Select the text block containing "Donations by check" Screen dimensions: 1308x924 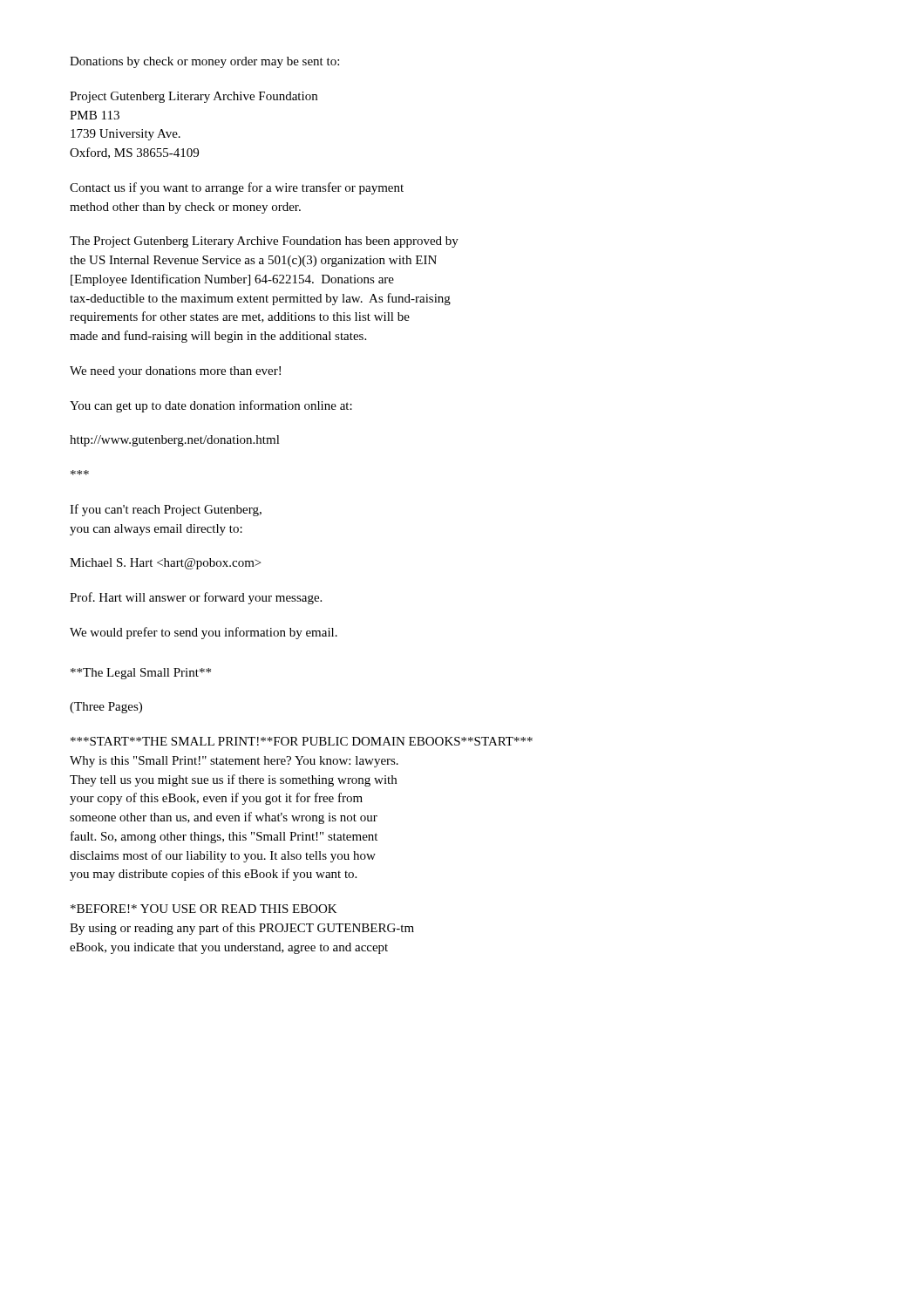click(205, 61)
